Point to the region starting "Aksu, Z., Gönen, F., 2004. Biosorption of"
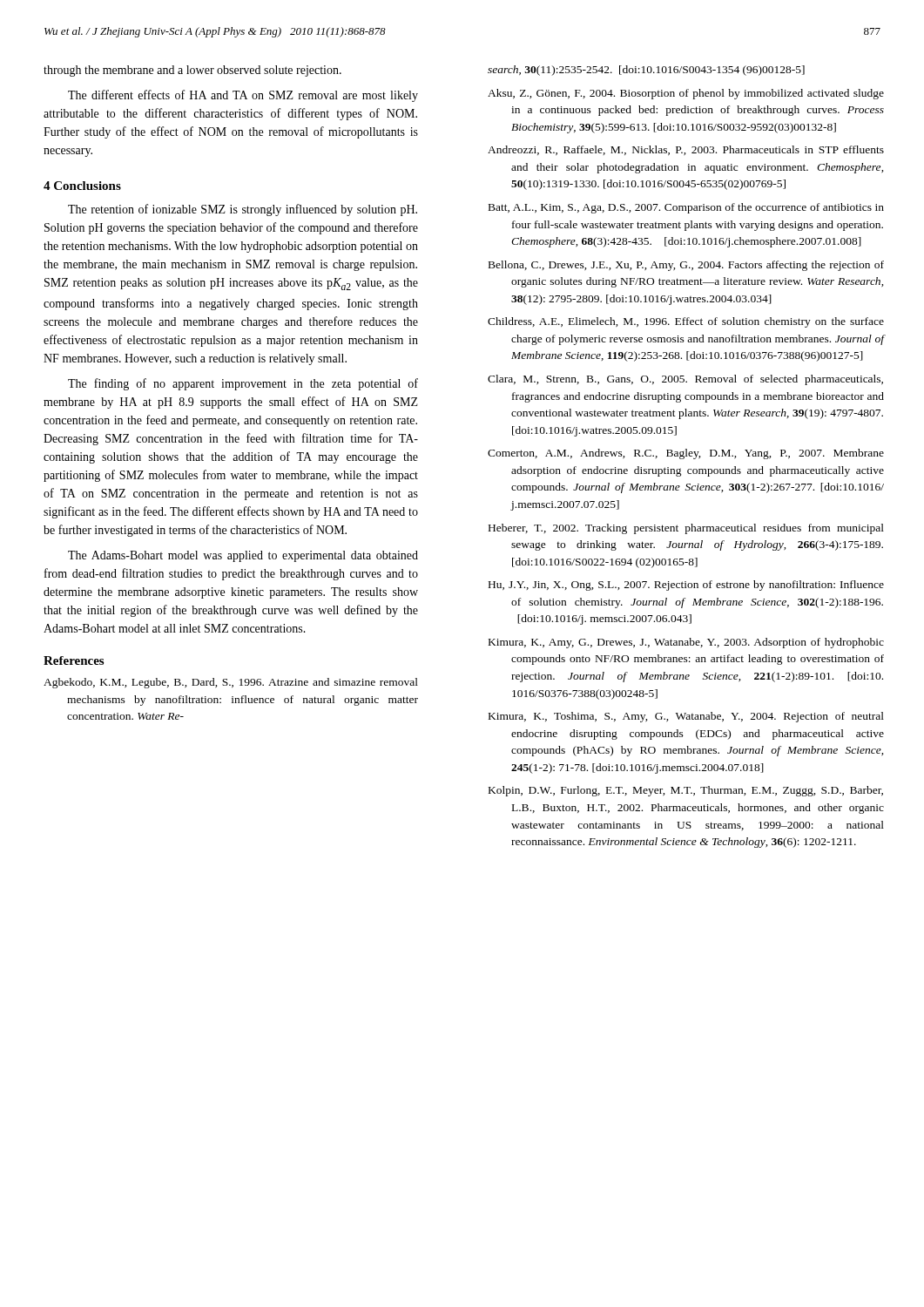The image size is (924, 1307). (x=686, y=109)
